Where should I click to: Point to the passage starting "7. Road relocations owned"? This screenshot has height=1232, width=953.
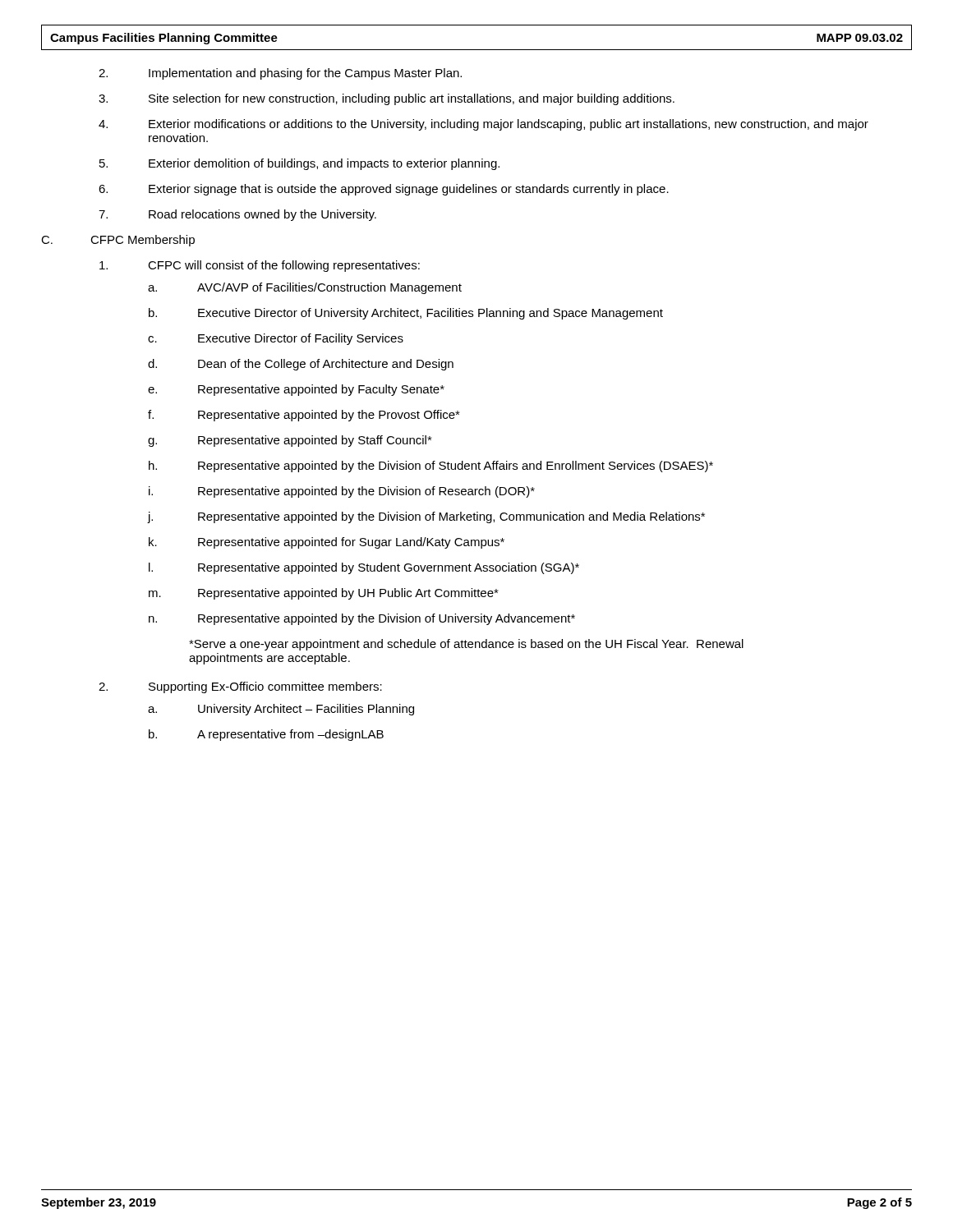237,215
